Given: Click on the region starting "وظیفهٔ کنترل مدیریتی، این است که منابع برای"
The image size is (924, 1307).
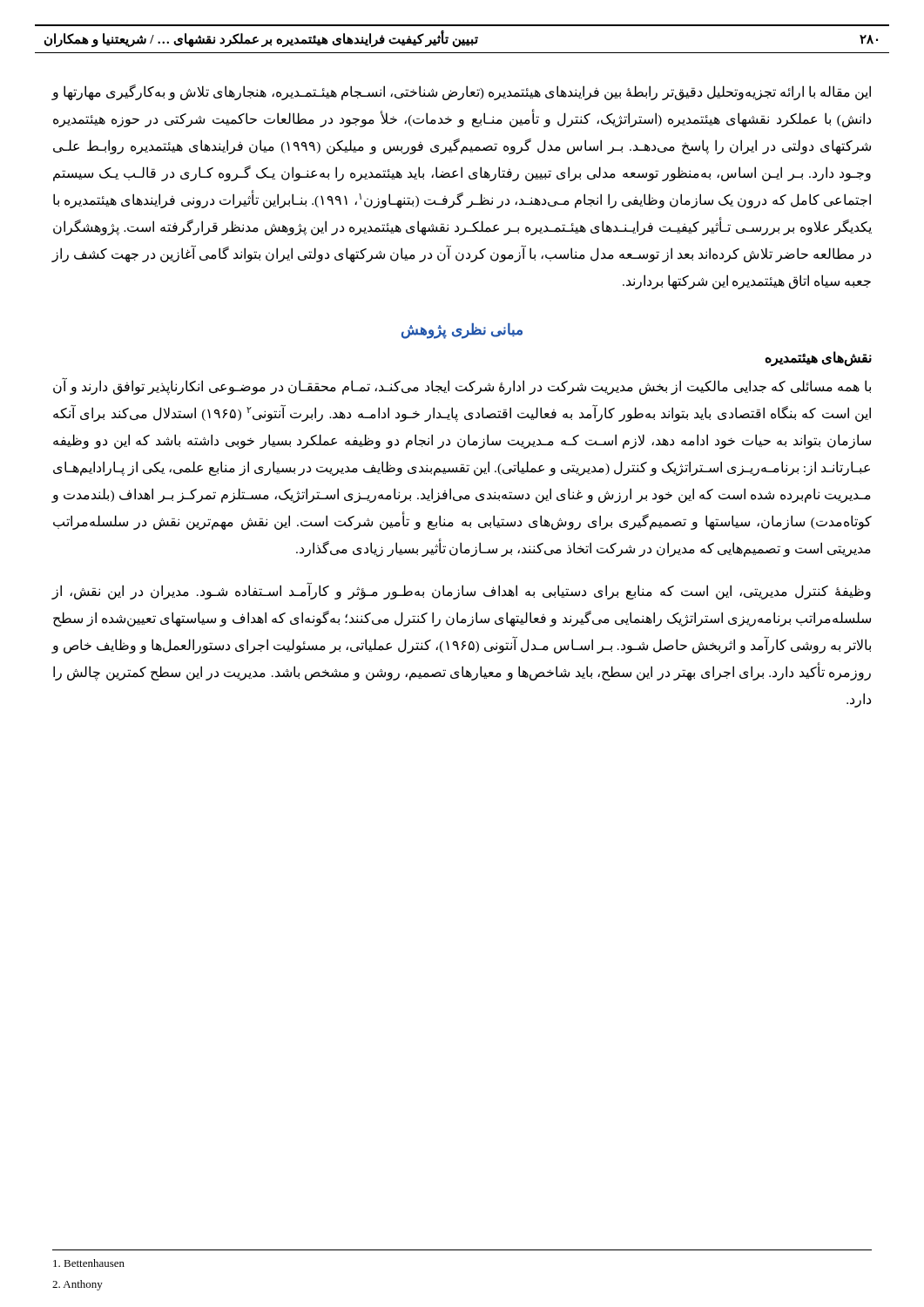Looking at the screenshot, I should pos(462,646).
